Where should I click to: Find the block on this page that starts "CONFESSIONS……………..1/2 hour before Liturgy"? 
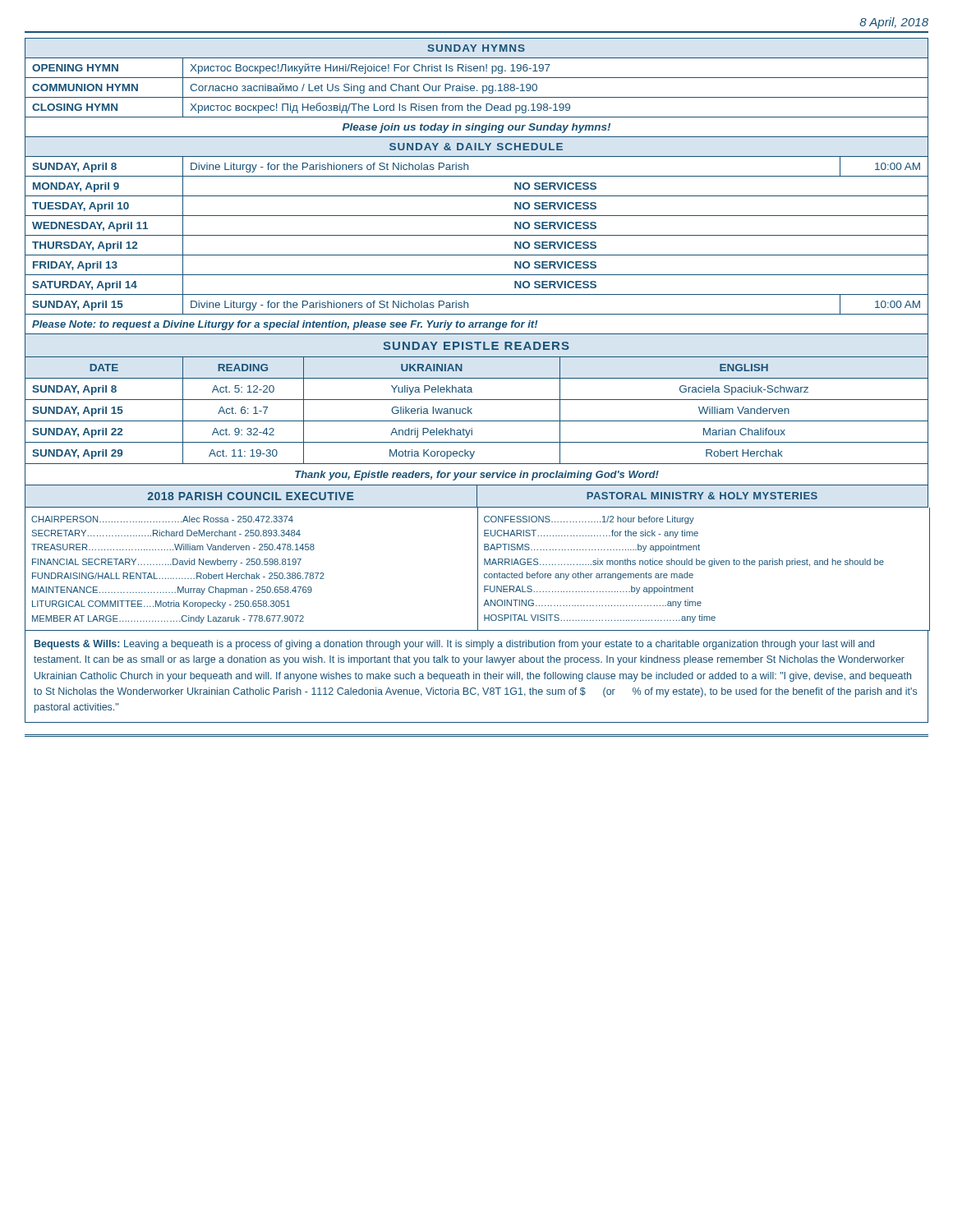click(703, 568)
